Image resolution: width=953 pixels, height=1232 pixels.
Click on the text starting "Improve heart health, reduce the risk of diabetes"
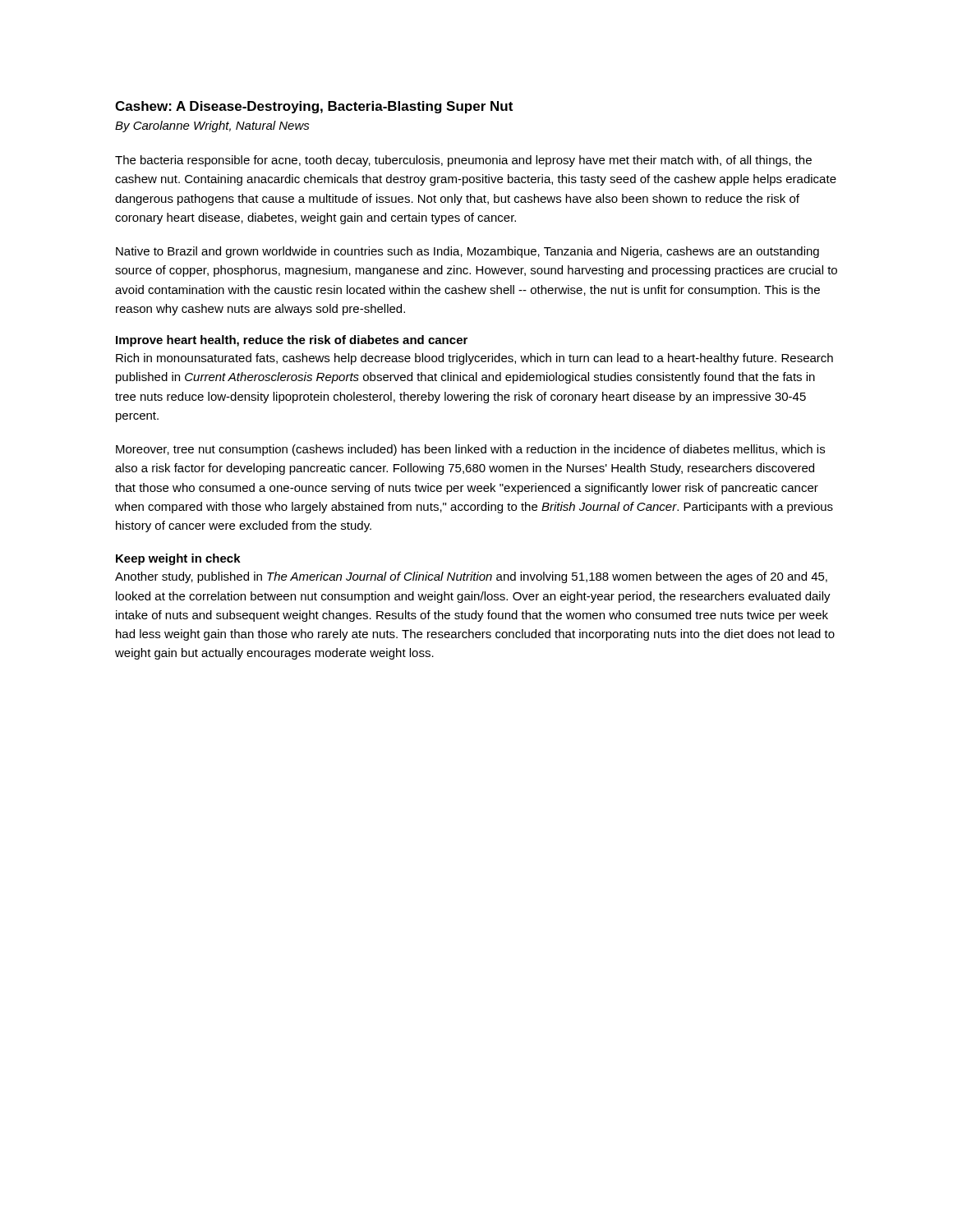coord(291,340)
